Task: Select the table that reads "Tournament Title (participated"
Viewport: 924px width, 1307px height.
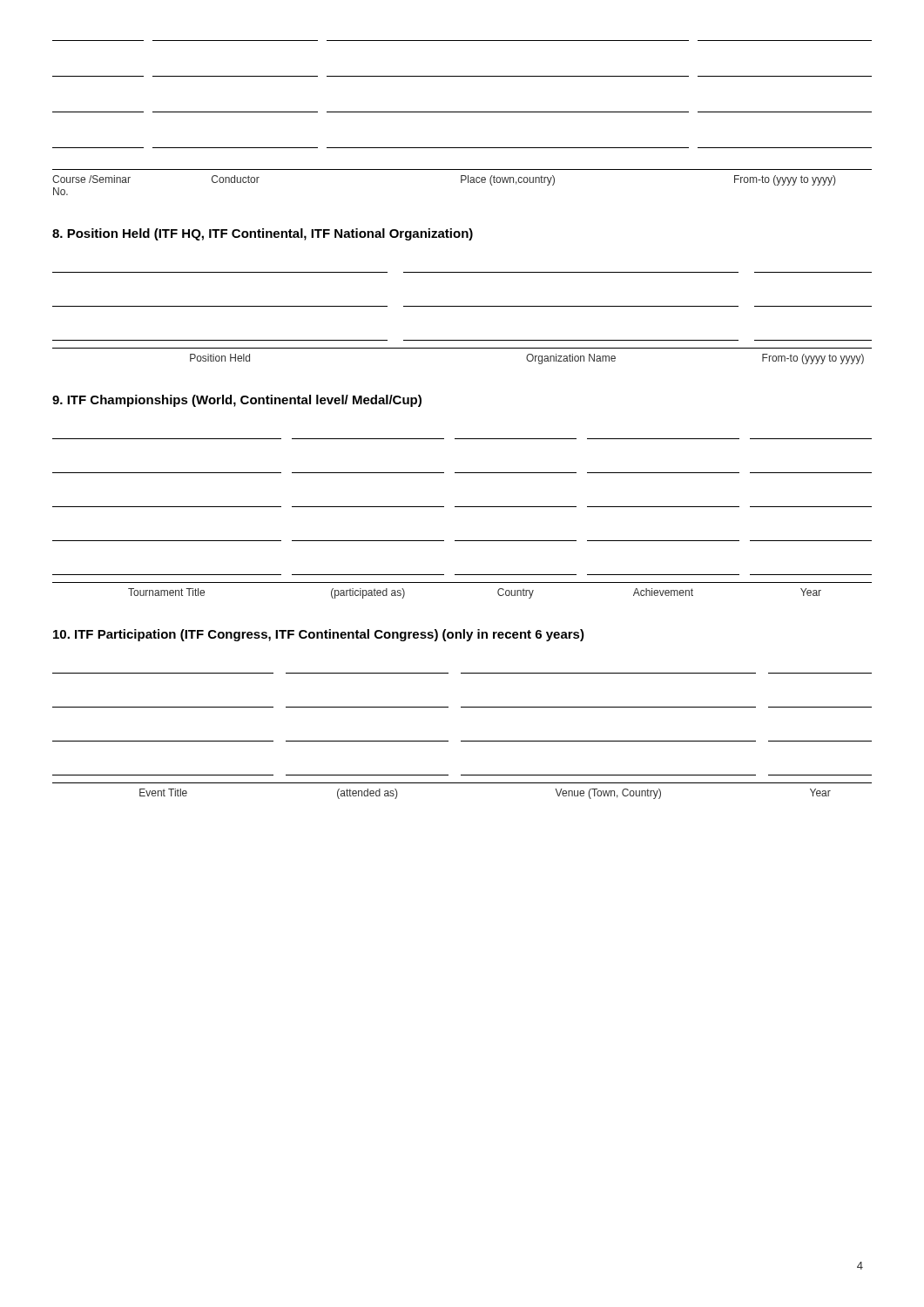Action: 462,511
